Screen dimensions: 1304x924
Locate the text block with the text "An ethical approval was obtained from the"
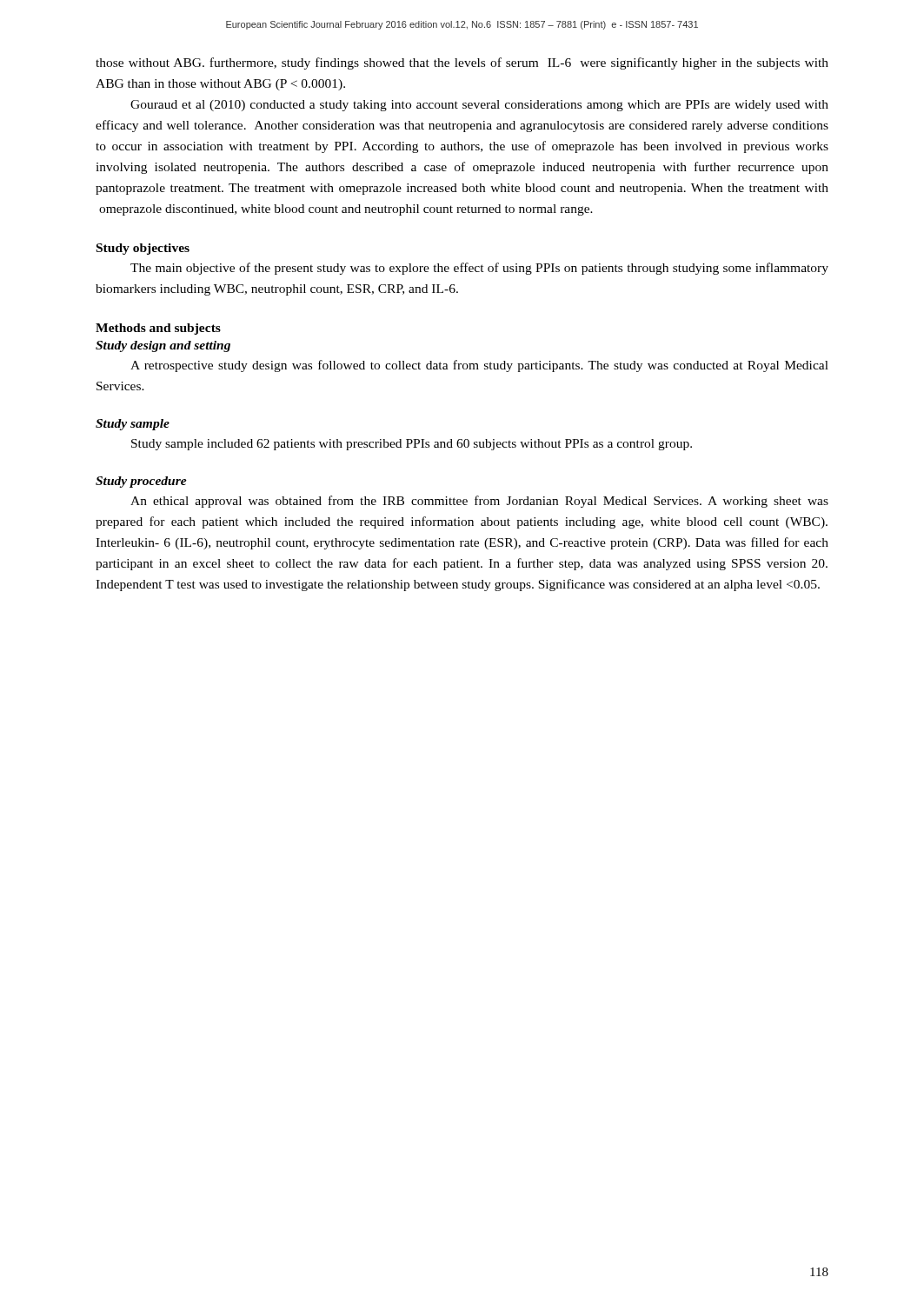coord(462,543)
